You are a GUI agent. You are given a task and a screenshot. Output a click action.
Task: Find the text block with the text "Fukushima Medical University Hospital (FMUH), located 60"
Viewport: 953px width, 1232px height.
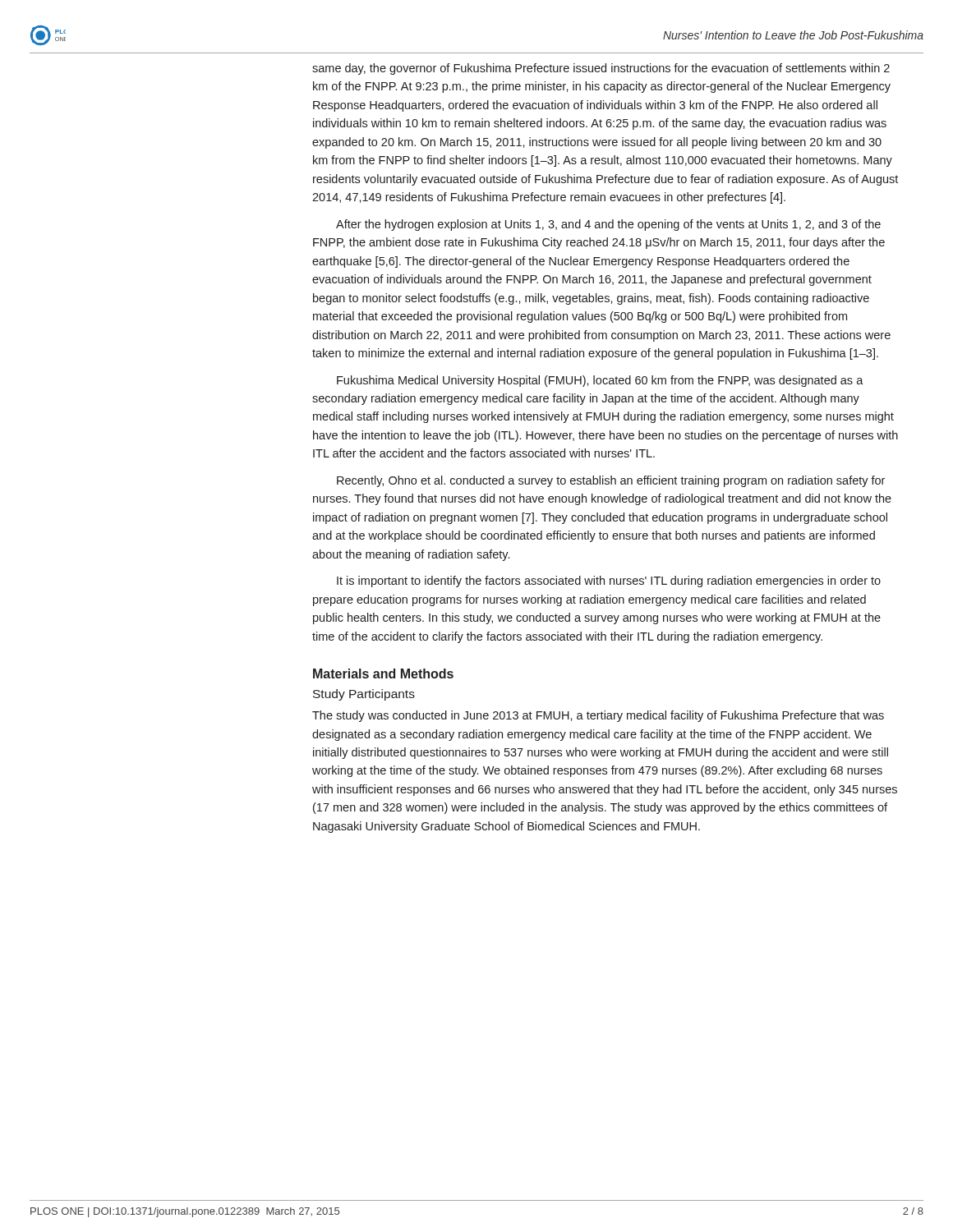tap(606, 417)
